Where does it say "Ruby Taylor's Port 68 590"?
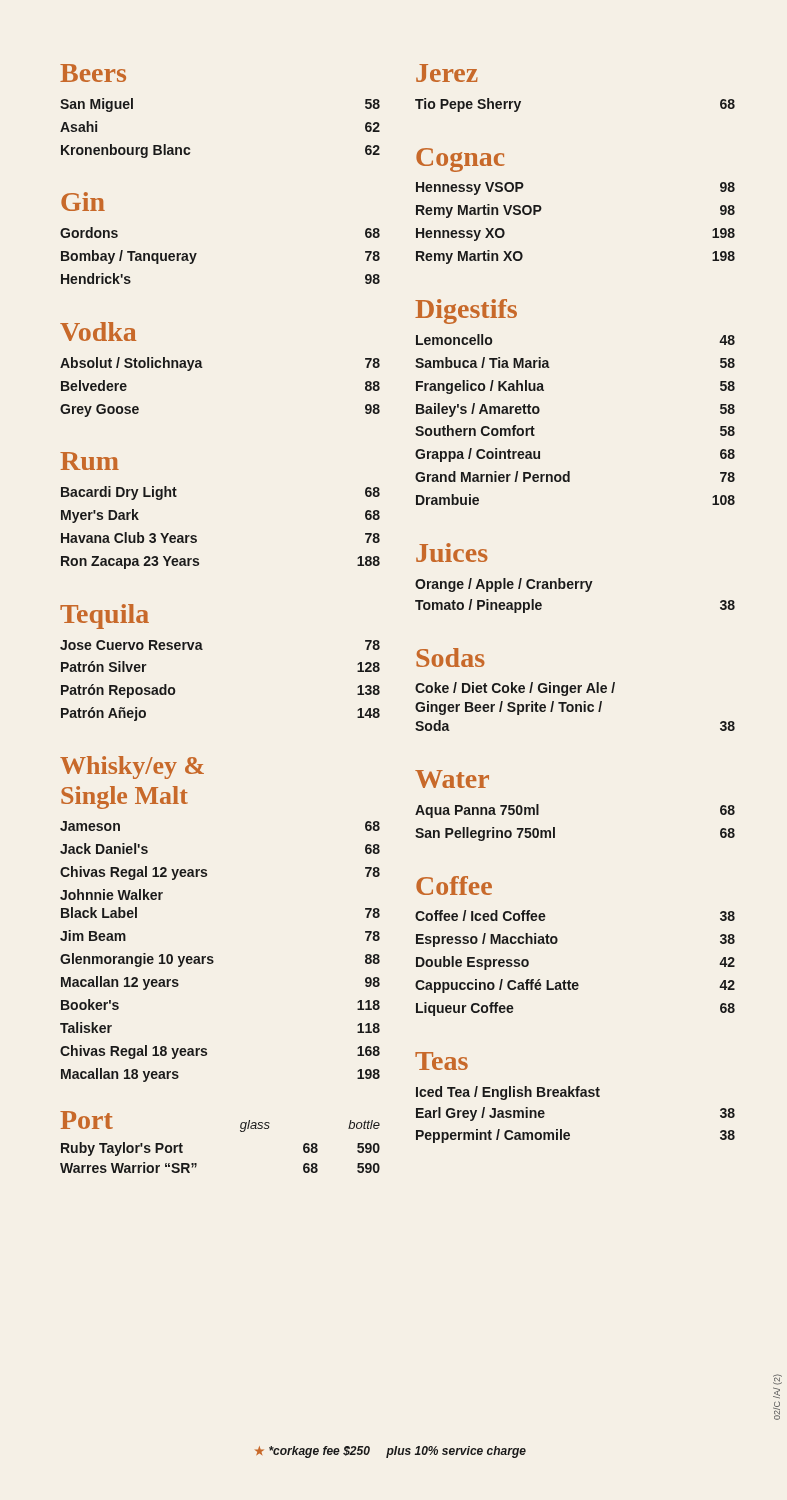This screenshot has height=1500, width=787. (124, 1148)
